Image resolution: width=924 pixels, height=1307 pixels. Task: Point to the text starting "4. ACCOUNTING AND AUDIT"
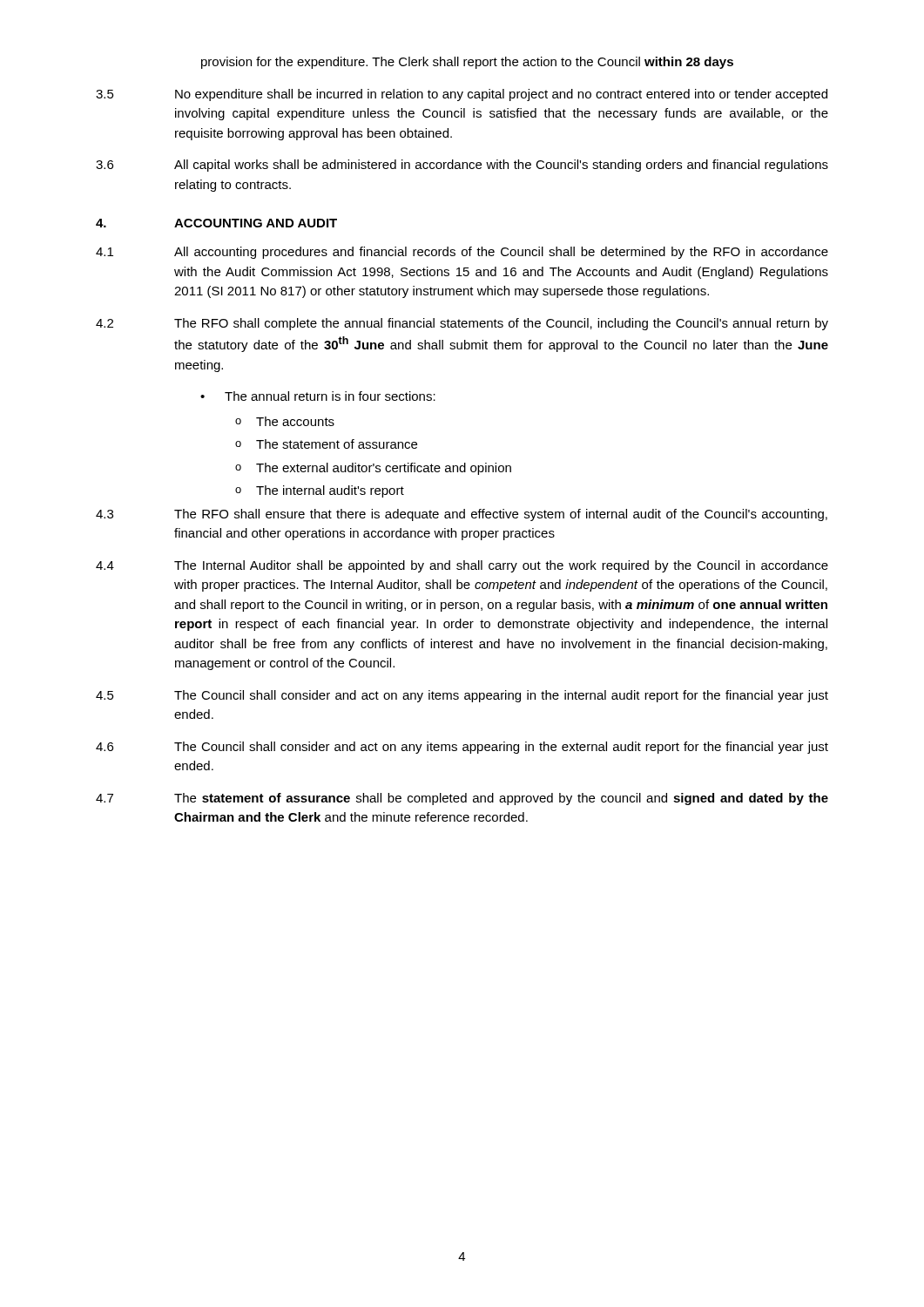[x=217, y=223]
